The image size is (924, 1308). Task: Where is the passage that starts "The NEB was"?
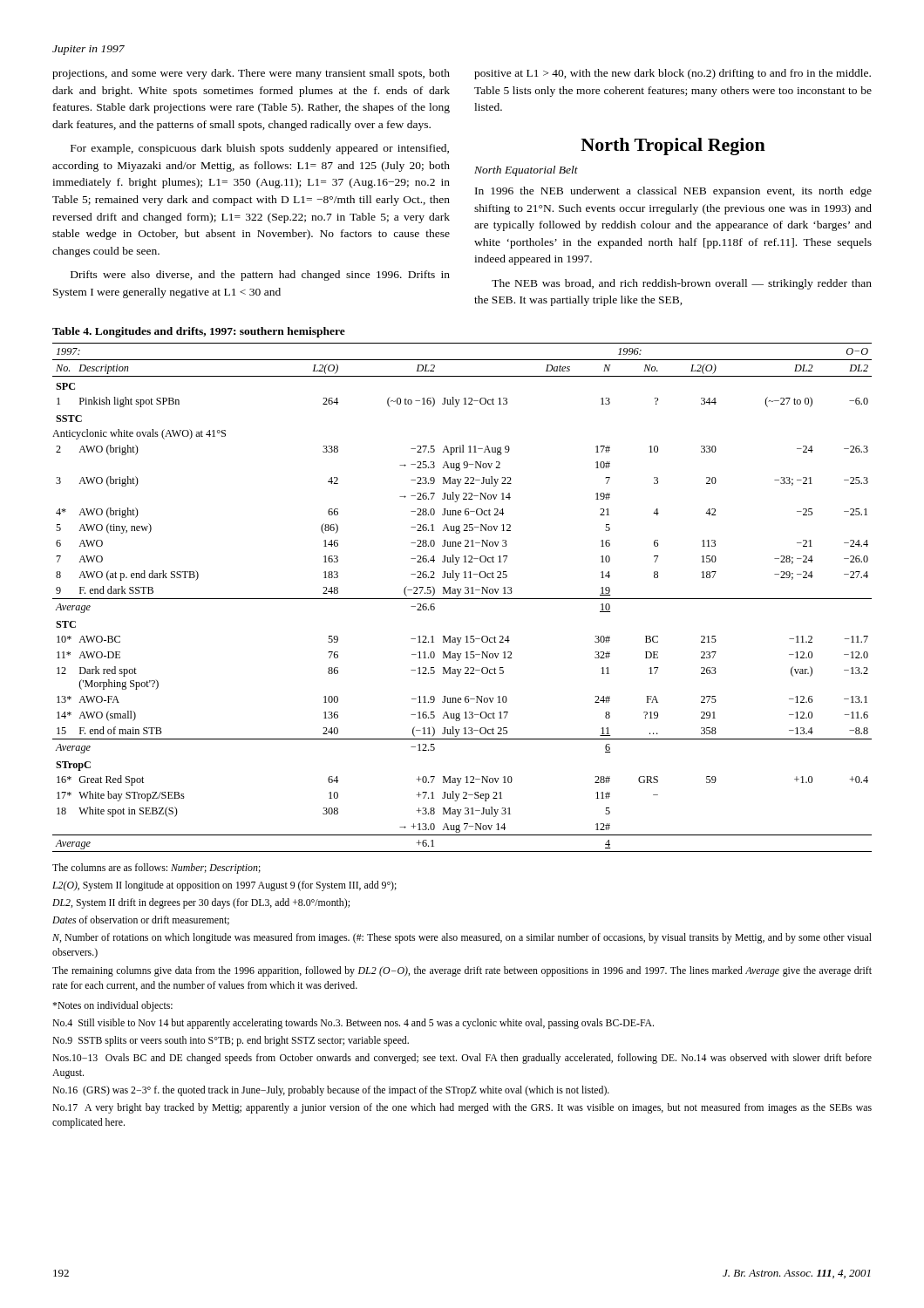point(673,292)
